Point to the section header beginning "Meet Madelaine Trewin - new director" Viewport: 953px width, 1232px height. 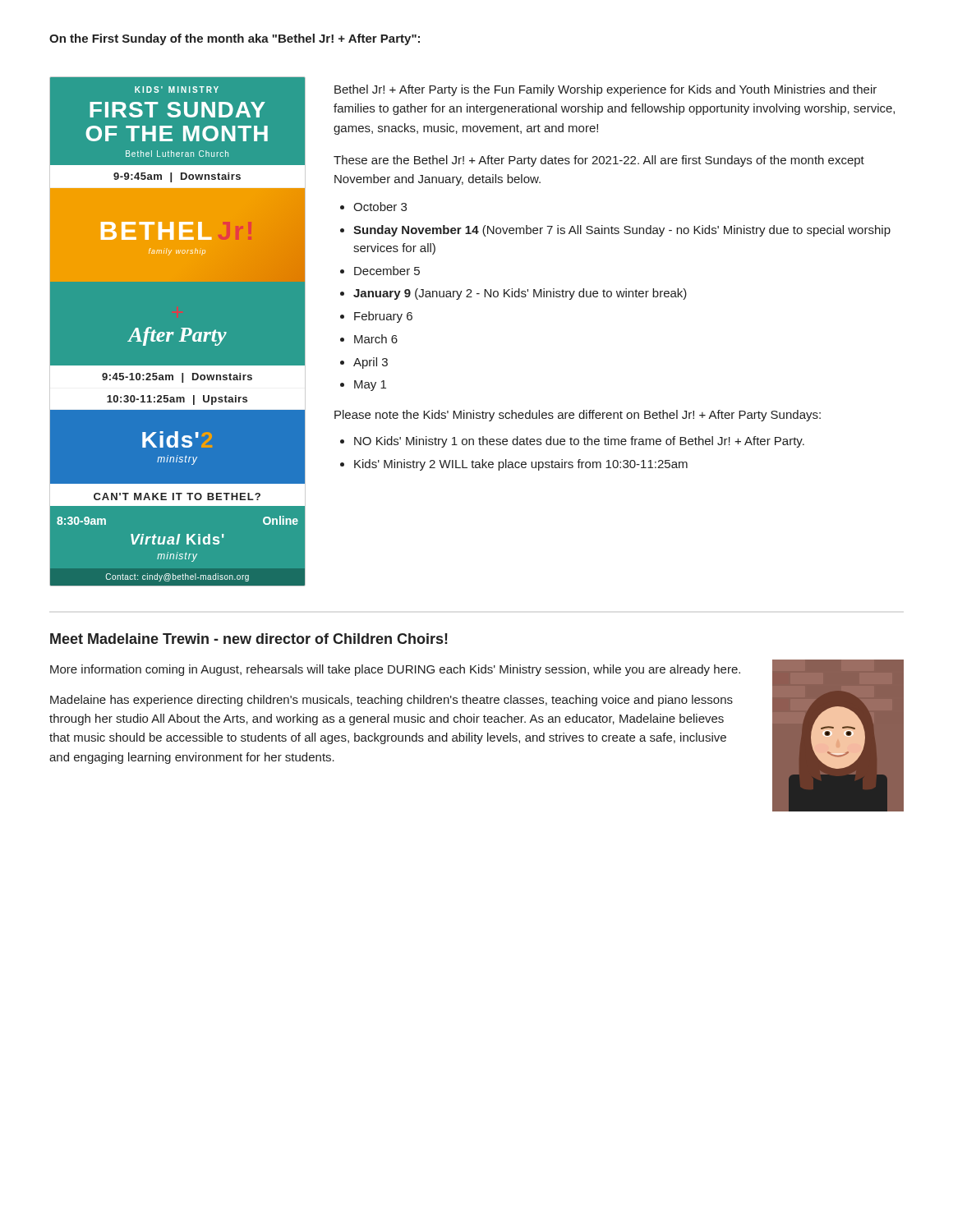click(x=249, y=639)
